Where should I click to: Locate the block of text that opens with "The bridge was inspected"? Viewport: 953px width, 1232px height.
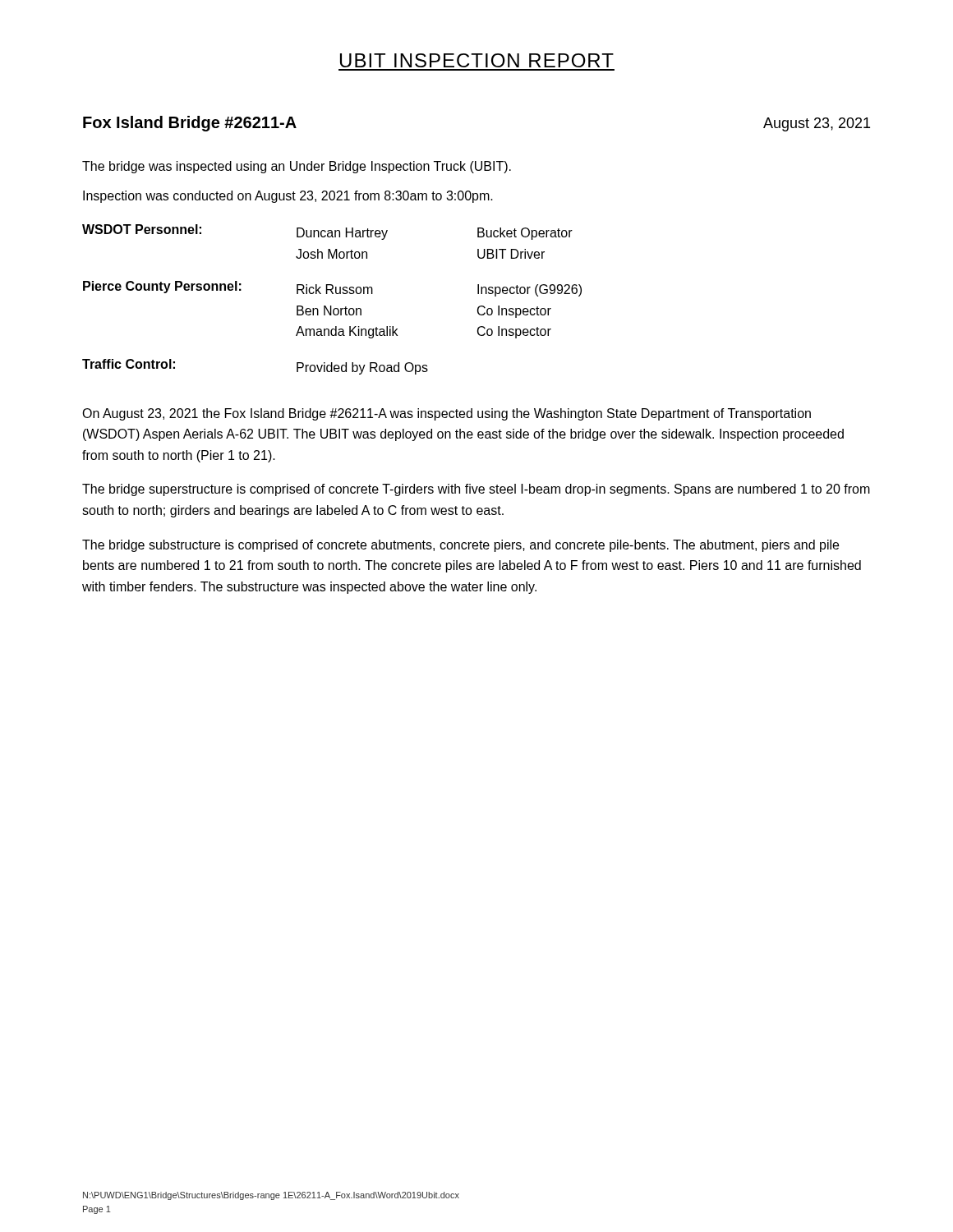pos(297,166)
